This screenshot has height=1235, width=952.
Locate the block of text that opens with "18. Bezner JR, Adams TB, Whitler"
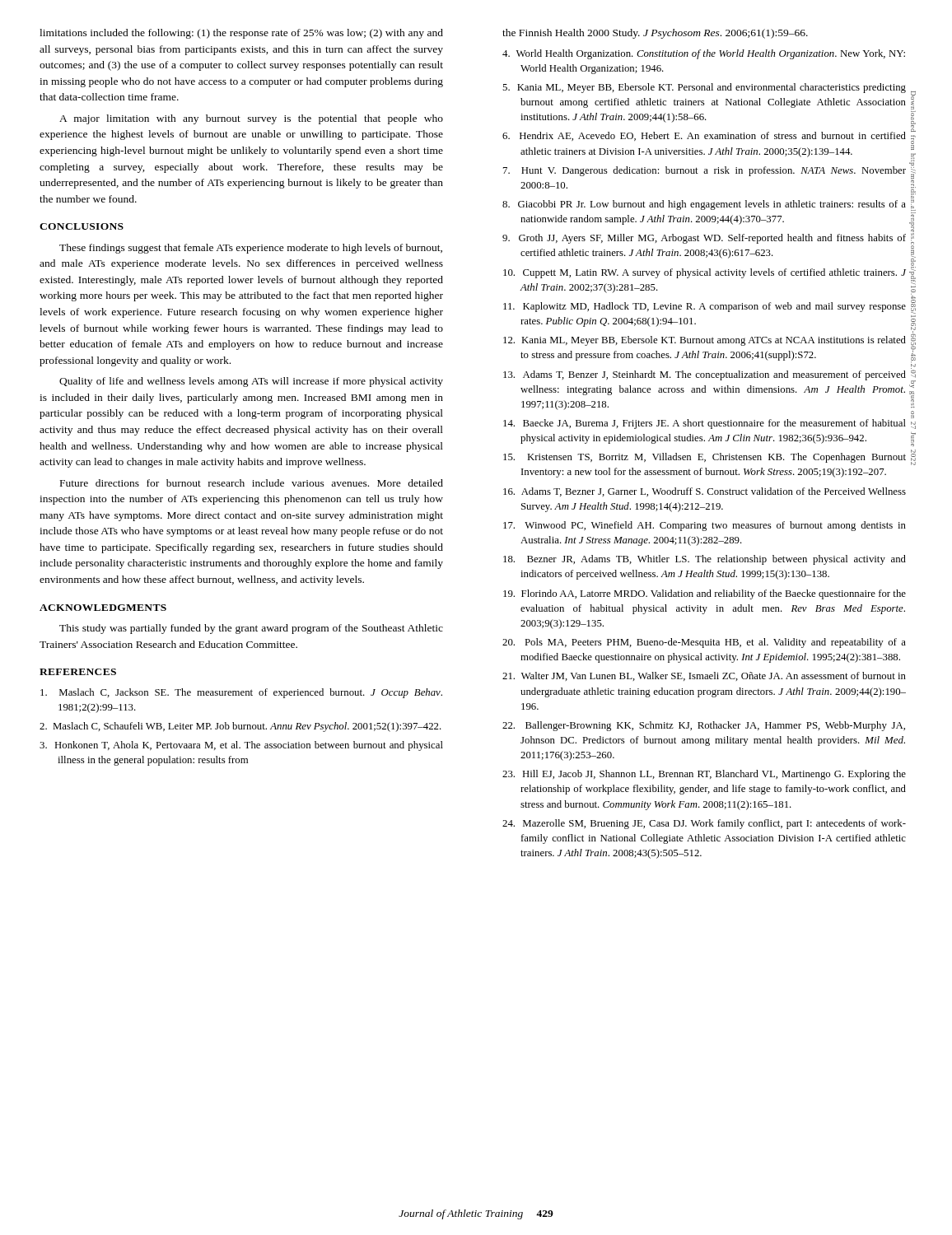pos(704,567)
